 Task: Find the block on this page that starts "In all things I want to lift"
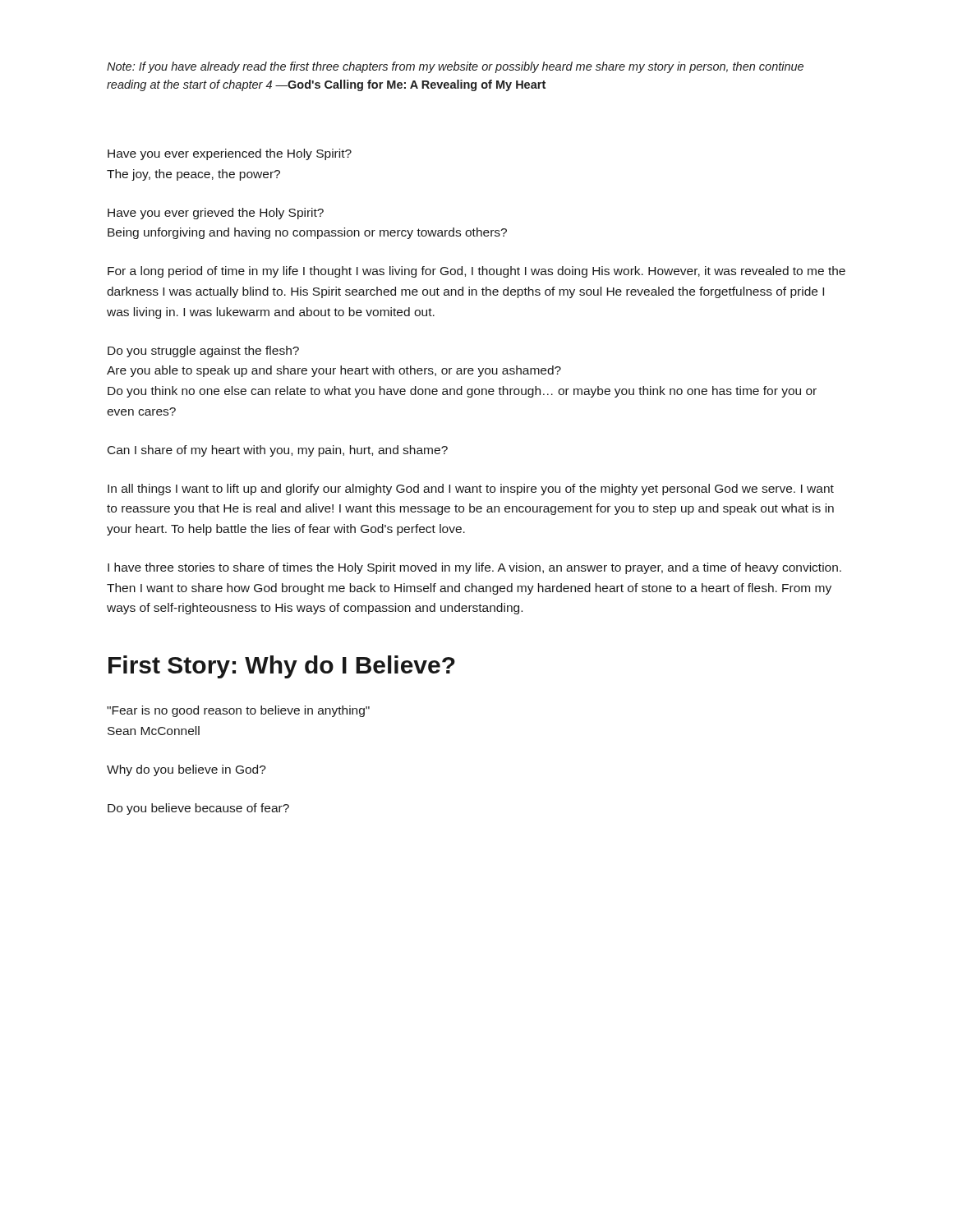[x=471, y=508]
